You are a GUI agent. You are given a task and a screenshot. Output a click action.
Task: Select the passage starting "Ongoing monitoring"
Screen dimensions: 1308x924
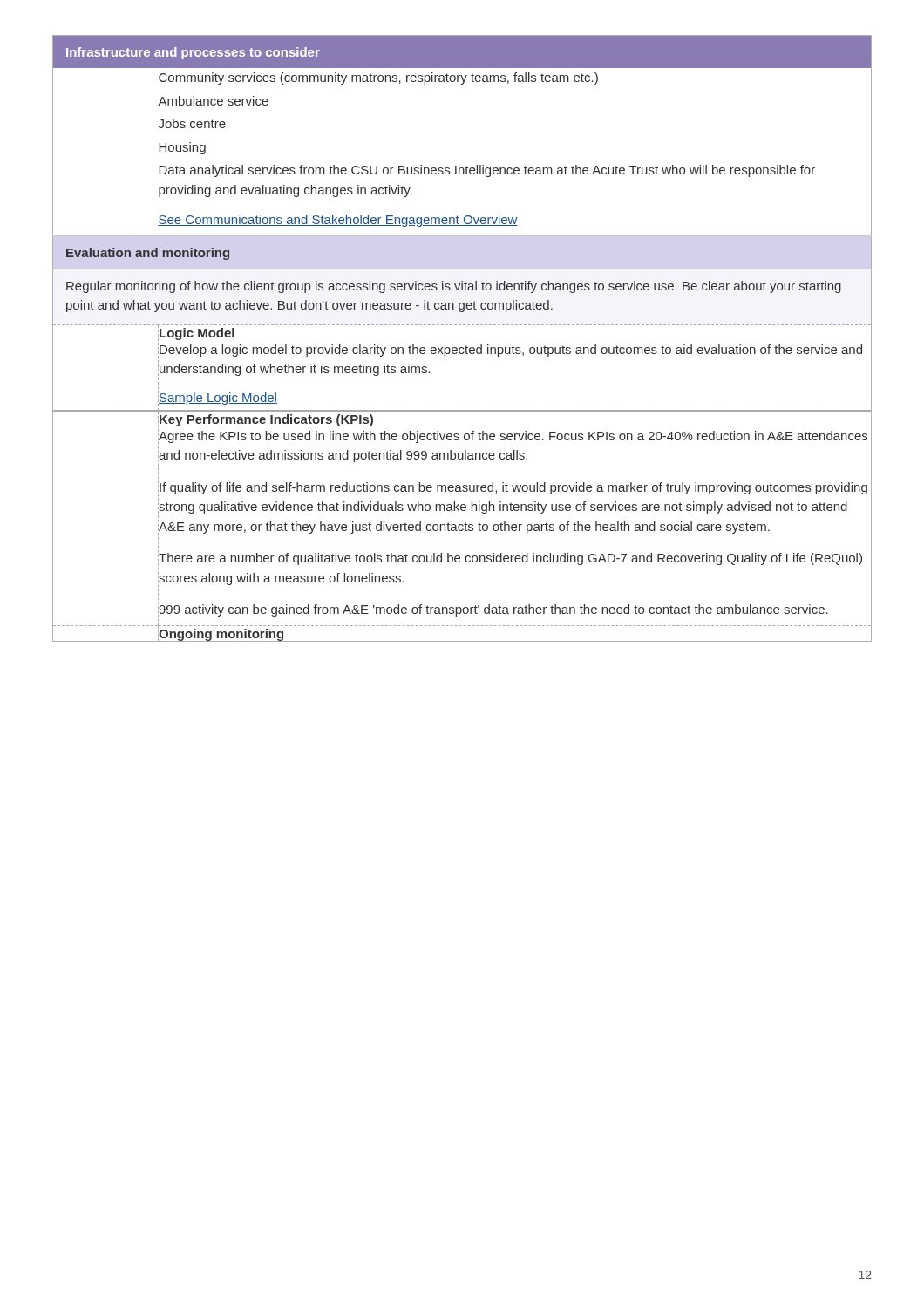(221, 633)
